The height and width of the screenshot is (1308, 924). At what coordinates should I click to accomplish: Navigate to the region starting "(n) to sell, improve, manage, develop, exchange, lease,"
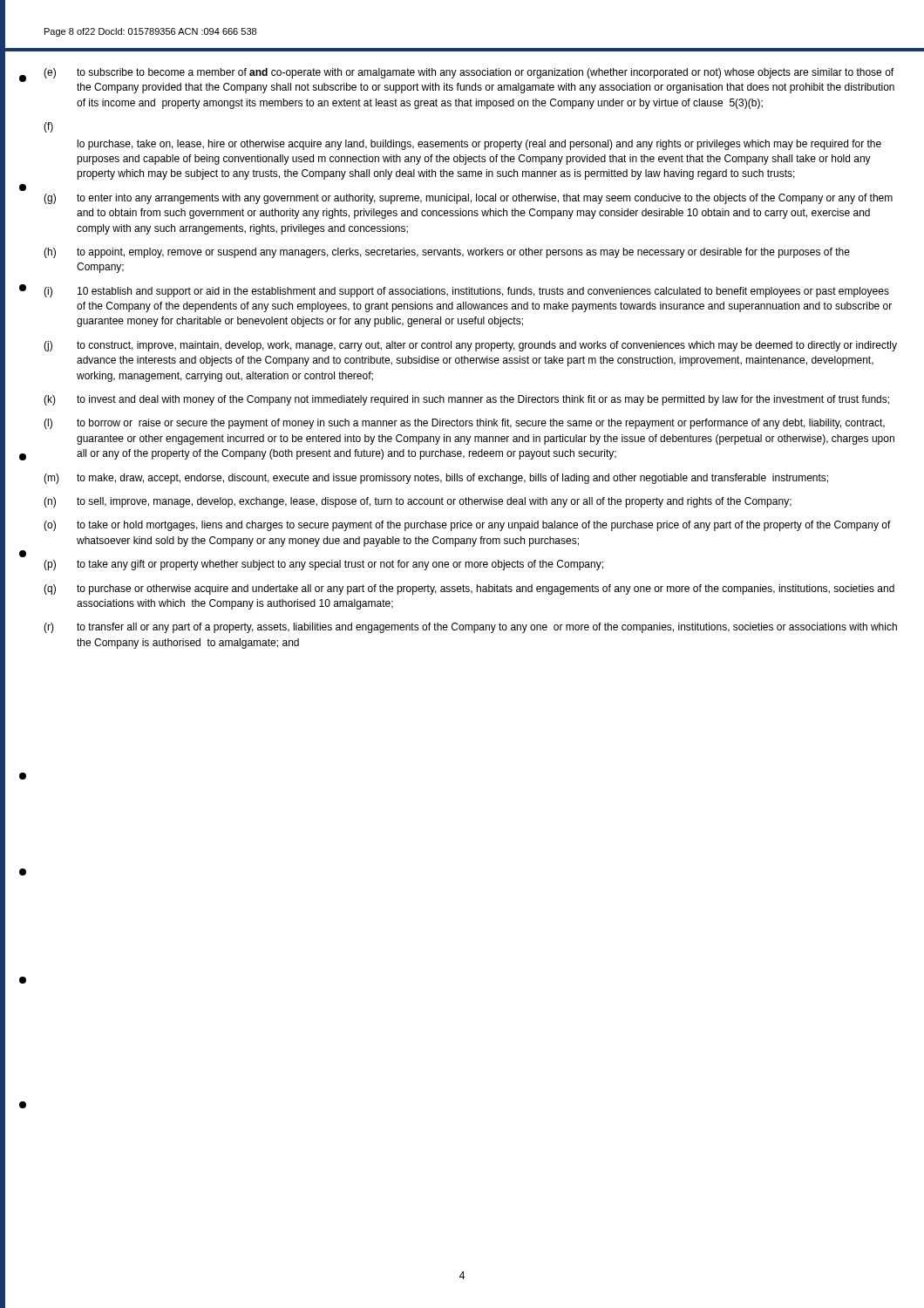(x=471, y=502)
